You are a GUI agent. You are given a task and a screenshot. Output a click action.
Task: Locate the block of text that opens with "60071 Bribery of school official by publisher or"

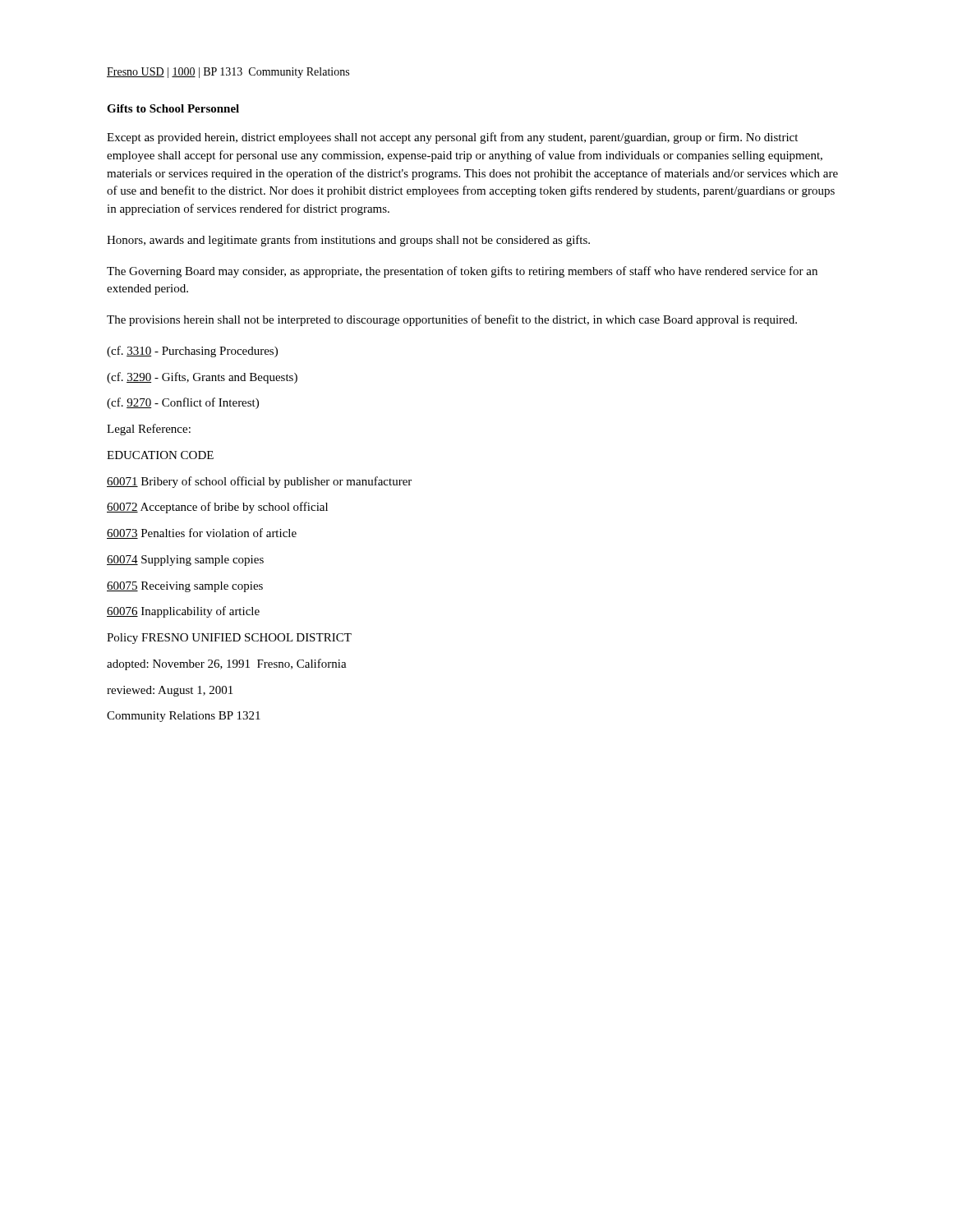click(259, 481)
